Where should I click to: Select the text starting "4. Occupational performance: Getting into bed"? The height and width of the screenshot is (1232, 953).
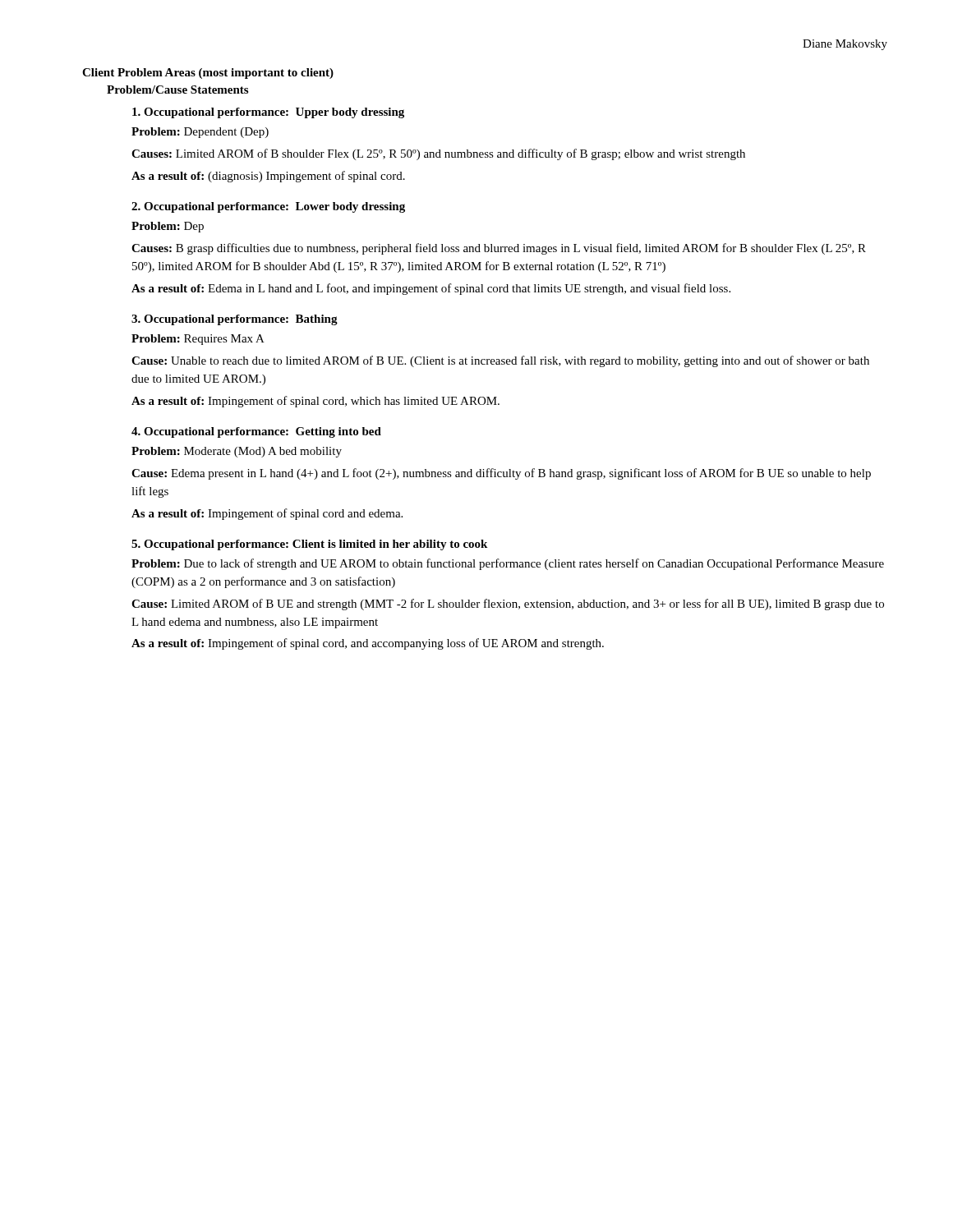pos(256,431)
